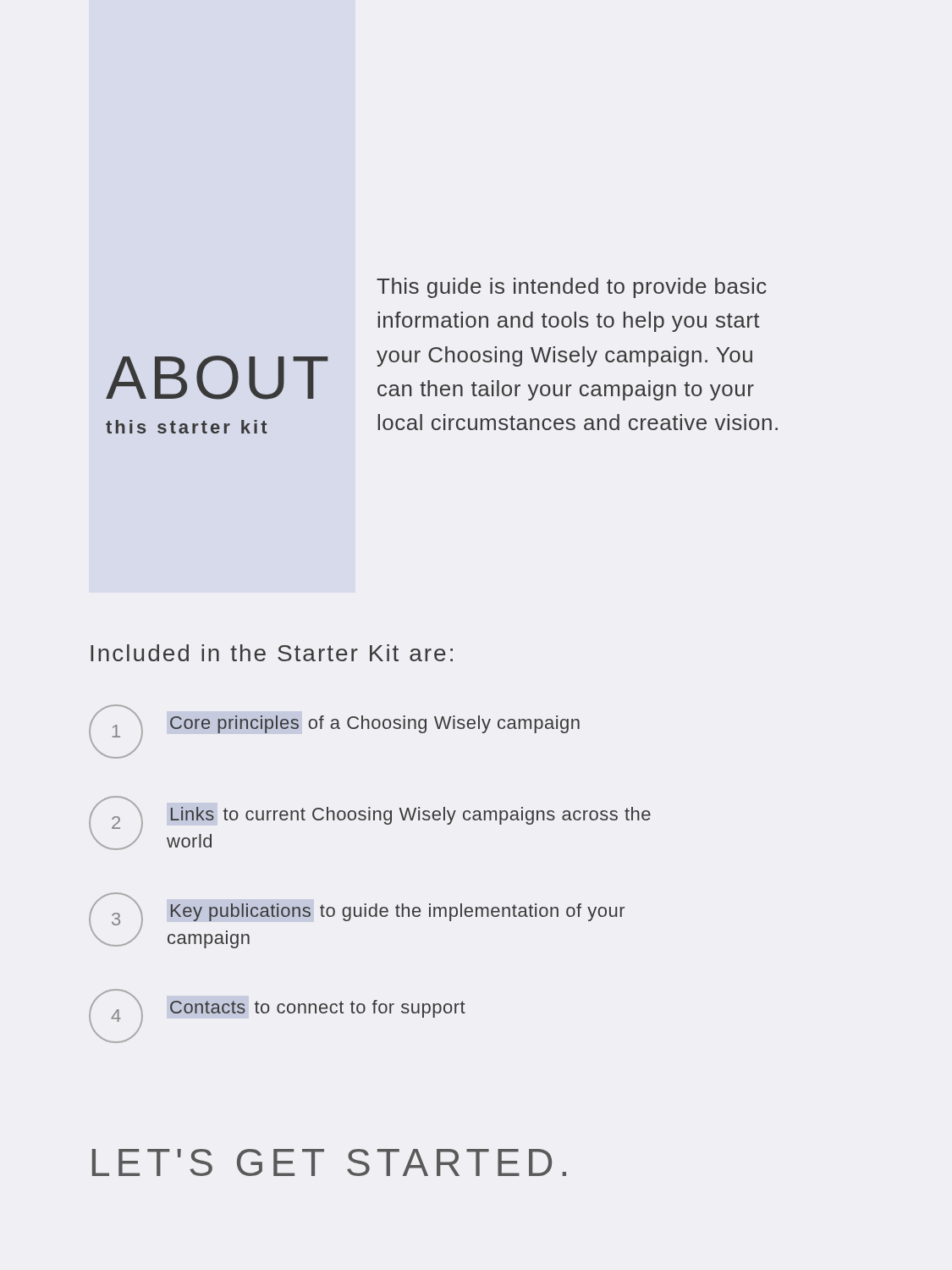
Task: Point to the block beginning "Included in the"
Action: (x=273, y=654)
